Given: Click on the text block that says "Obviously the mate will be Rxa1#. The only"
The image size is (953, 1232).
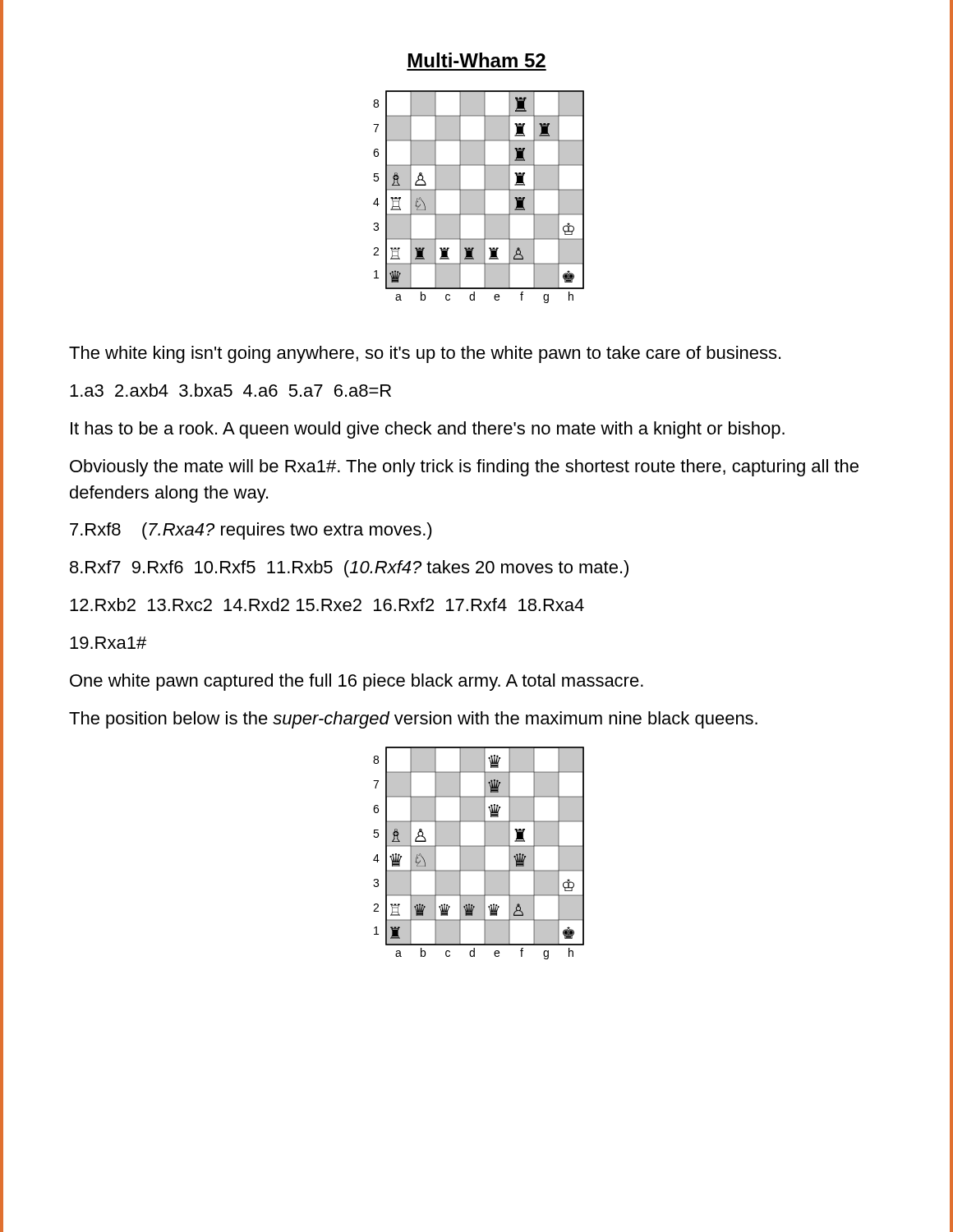Looking at the screenshot, I should point(464,479).
